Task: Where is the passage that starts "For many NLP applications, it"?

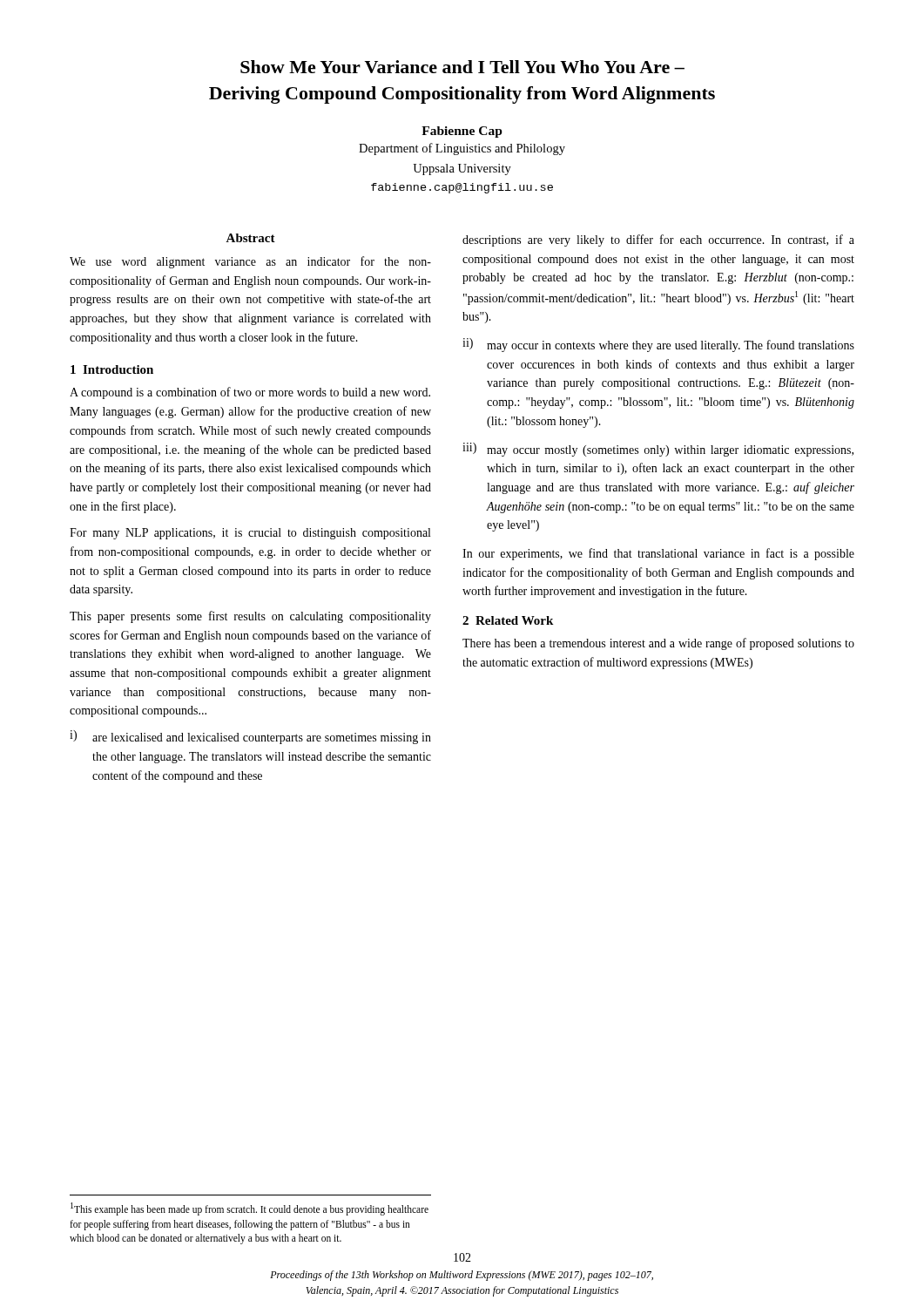Action: tap(250, 561)
